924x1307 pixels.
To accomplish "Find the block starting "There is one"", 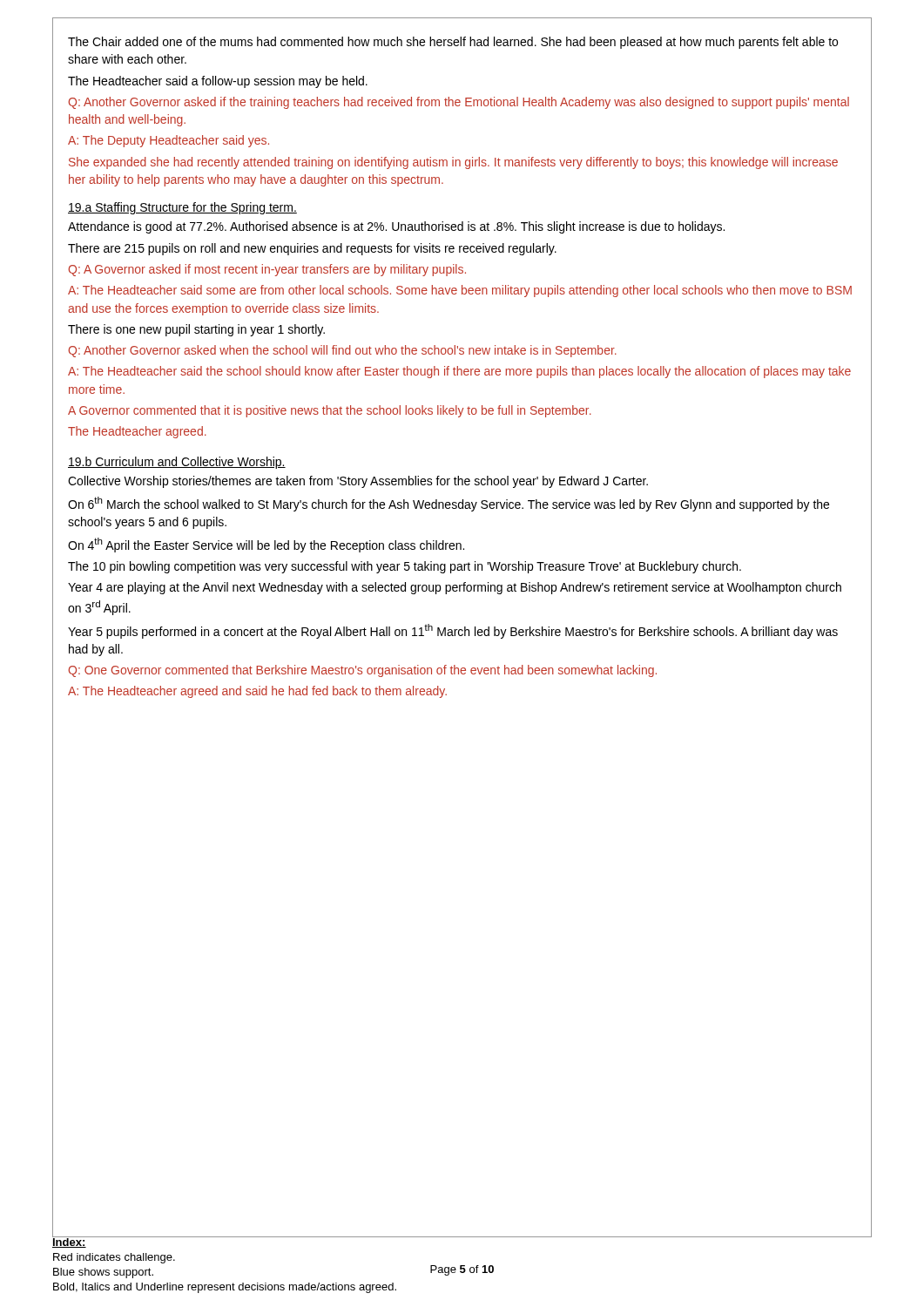I will coord(197,329).
